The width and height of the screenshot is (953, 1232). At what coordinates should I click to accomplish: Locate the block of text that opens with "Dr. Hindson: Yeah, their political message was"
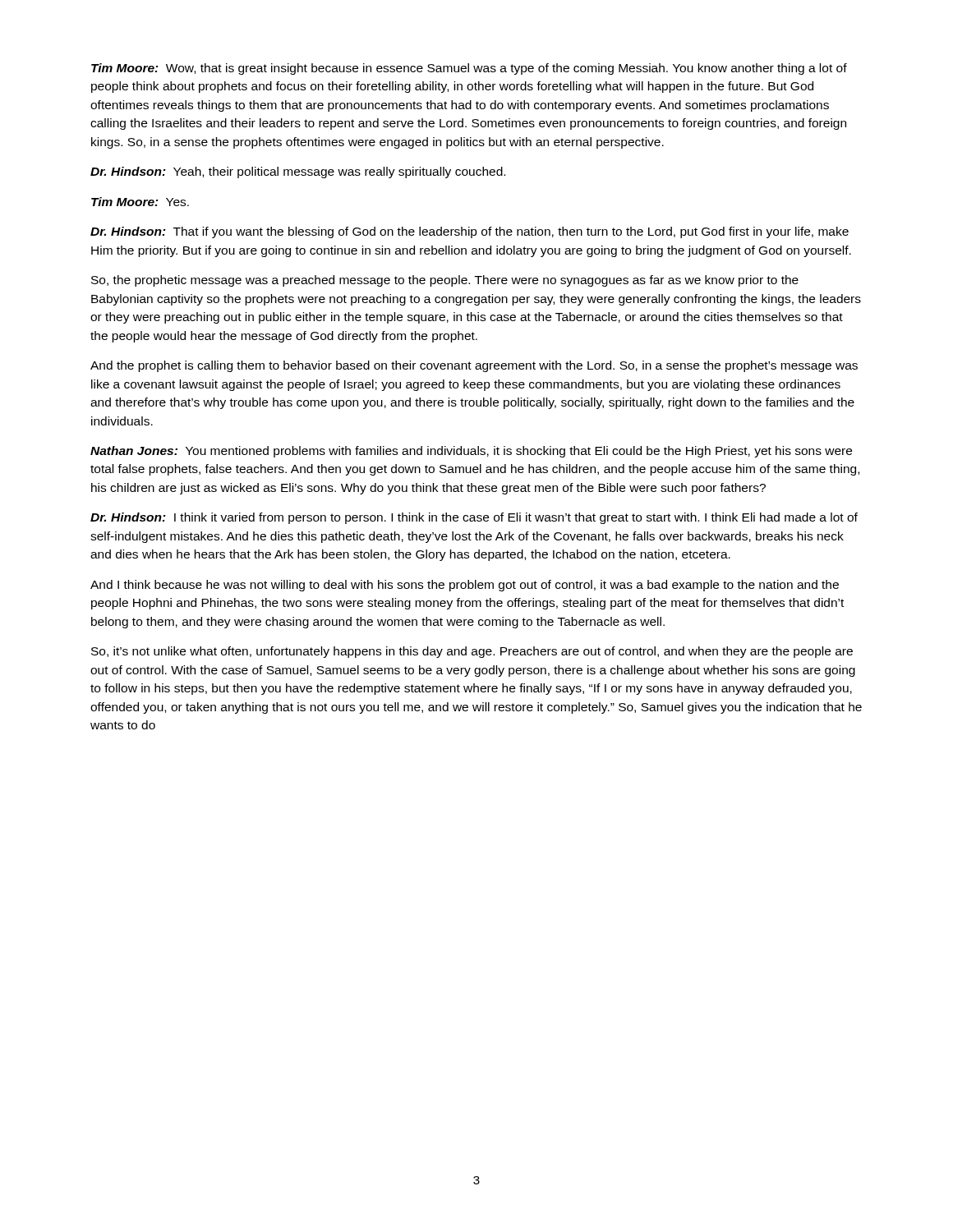pos(298,172)
